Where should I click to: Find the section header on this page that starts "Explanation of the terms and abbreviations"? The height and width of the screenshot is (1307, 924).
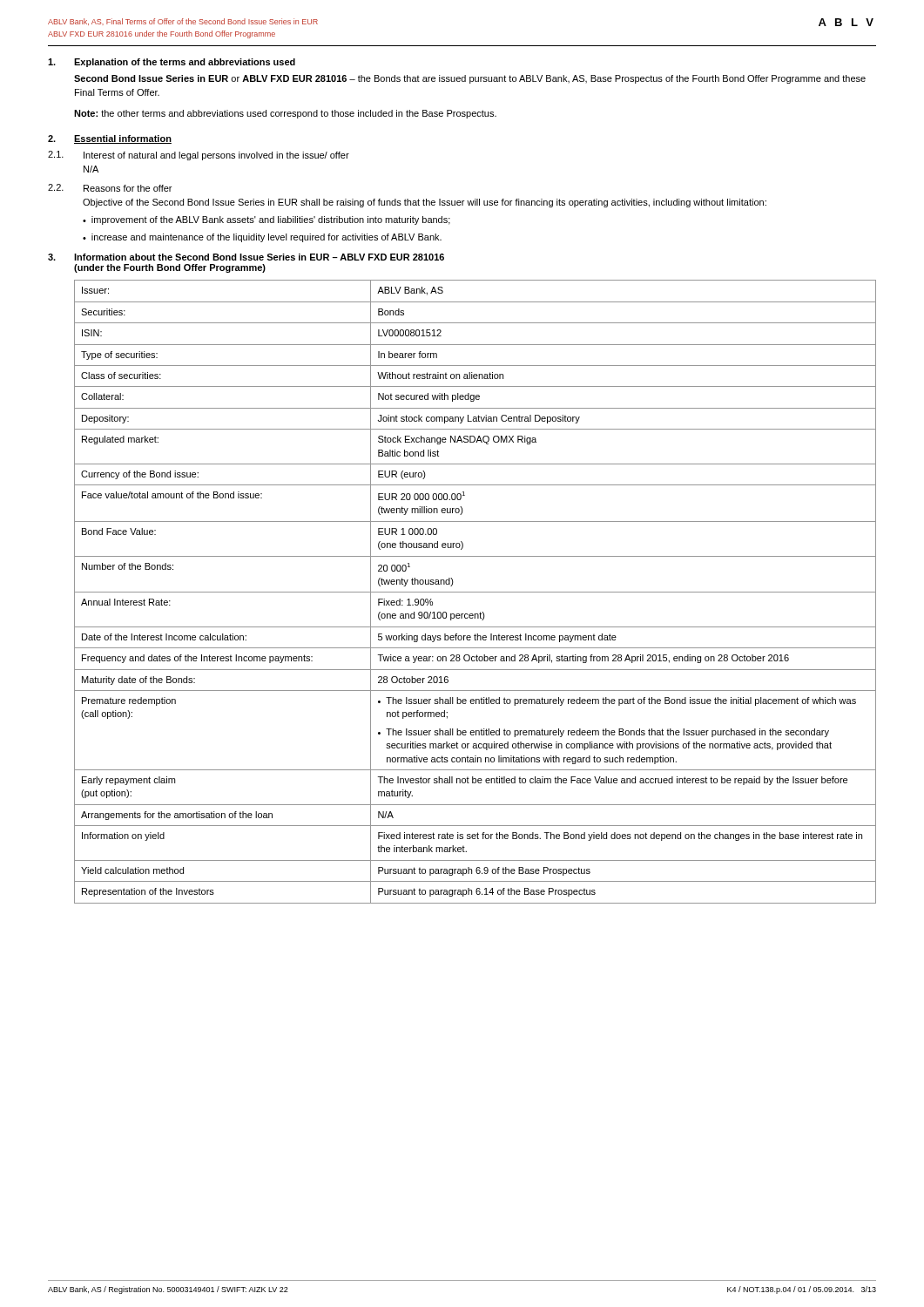tap(185, 62)
